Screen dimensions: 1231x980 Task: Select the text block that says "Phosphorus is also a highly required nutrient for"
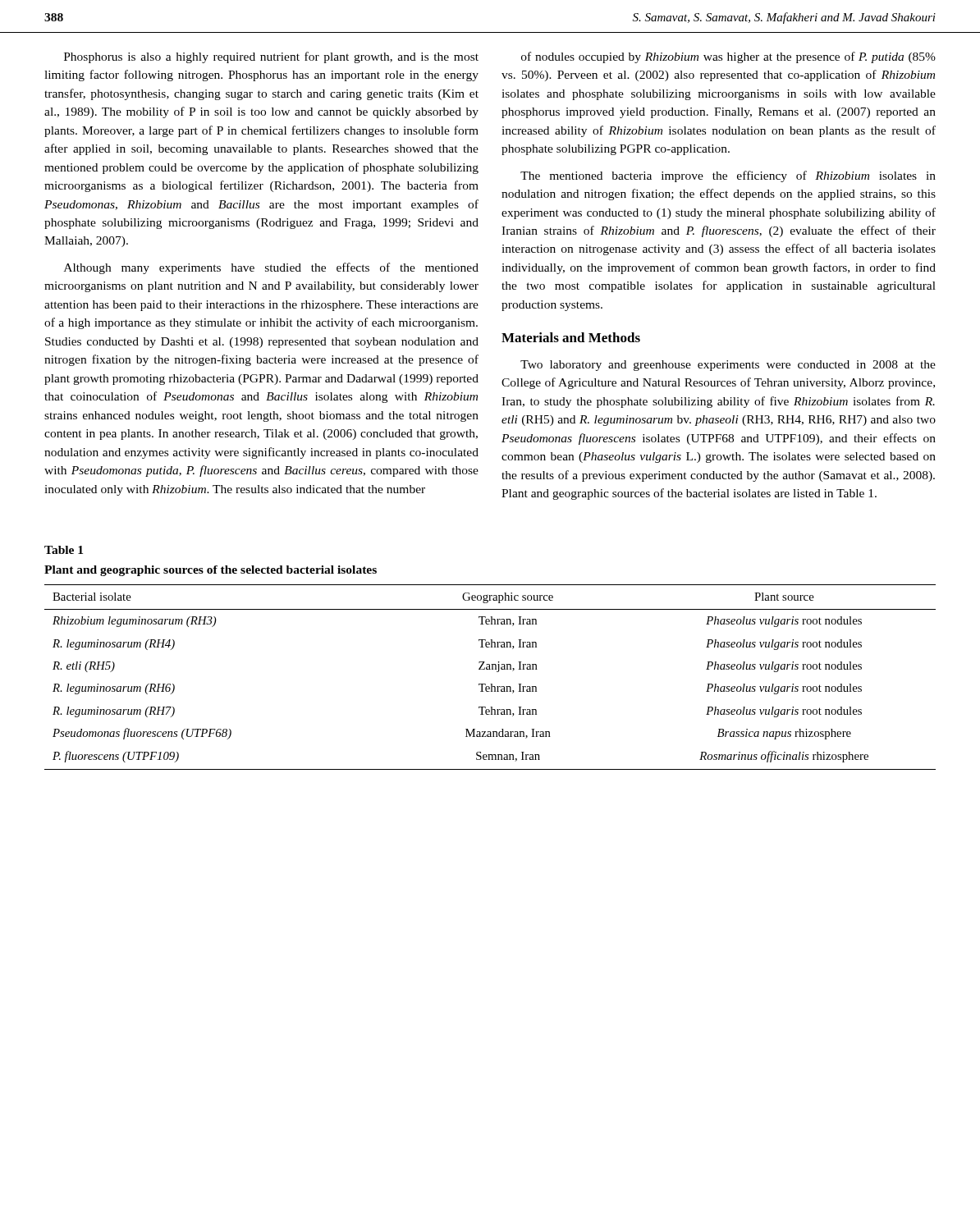[x=261, y=149]
